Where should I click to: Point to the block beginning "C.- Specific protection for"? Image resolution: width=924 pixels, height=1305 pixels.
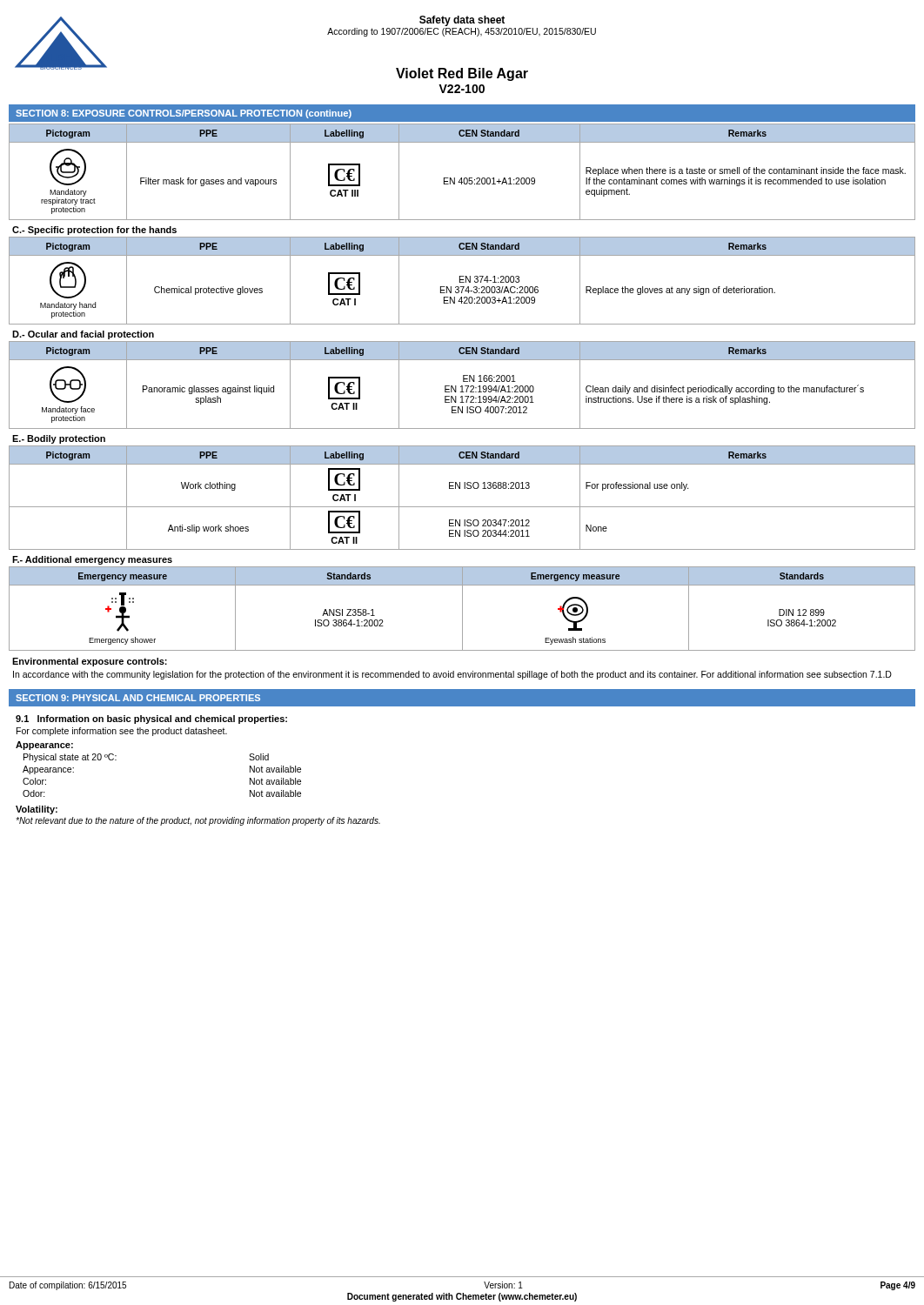coord(95,230)
